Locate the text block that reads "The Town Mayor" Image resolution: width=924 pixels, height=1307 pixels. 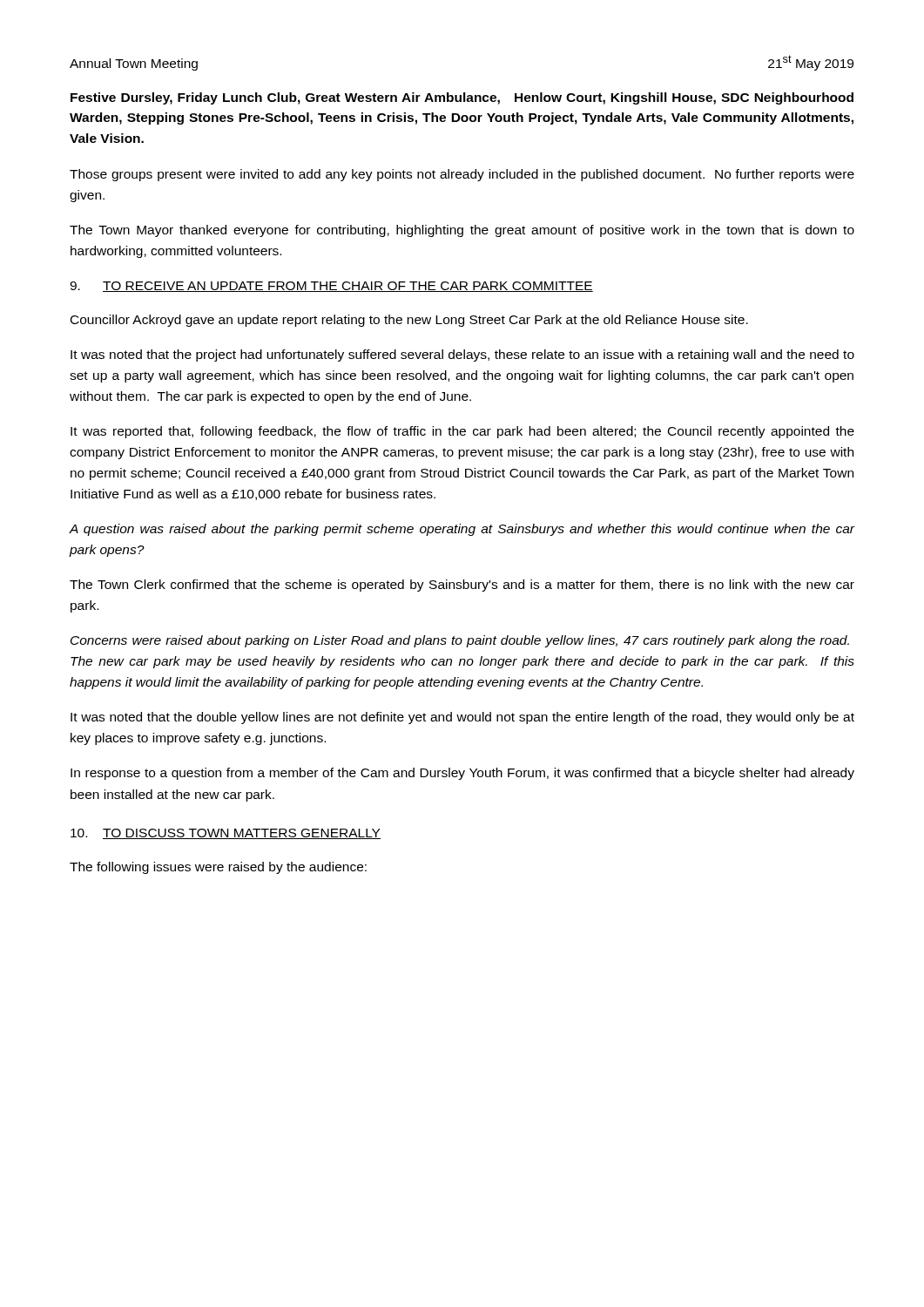pos(462,240)
